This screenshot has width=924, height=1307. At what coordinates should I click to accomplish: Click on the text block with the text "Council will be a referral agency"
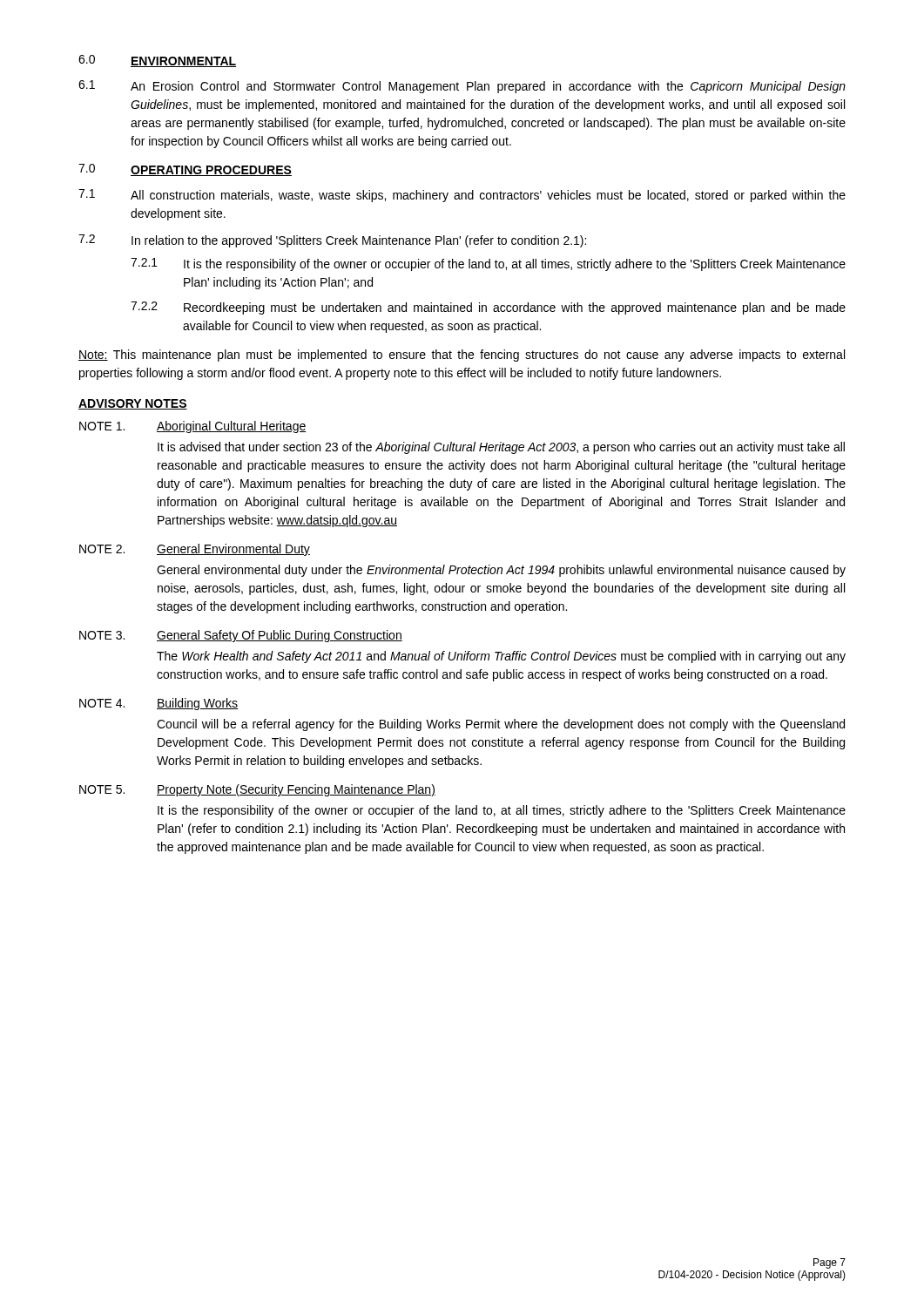(501, 742)
